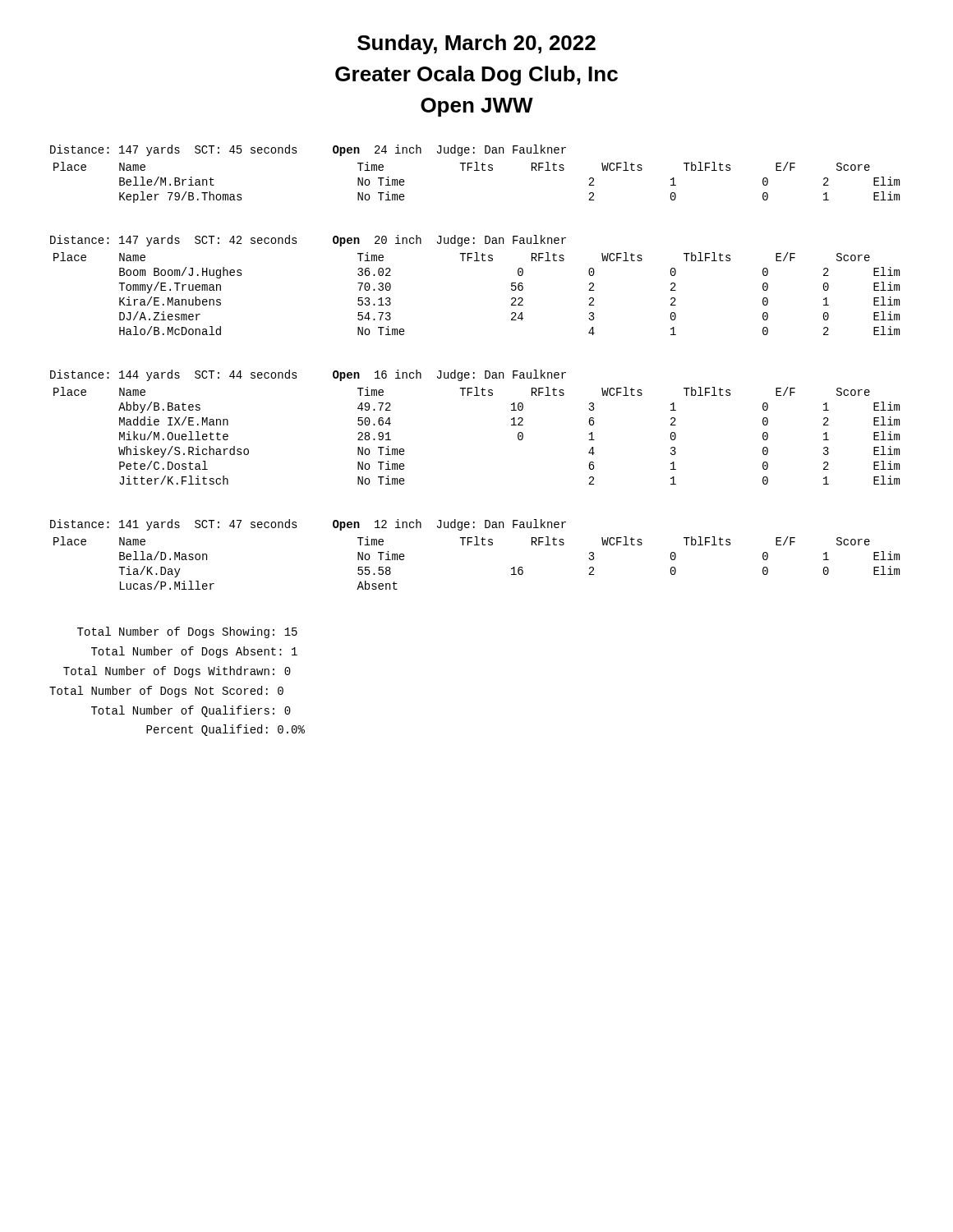
Task: Navigate to the block starting "Distance: 147 yards SCT: 42 seconds Open"
Action: pyautogui.click(x=308, y=241)
